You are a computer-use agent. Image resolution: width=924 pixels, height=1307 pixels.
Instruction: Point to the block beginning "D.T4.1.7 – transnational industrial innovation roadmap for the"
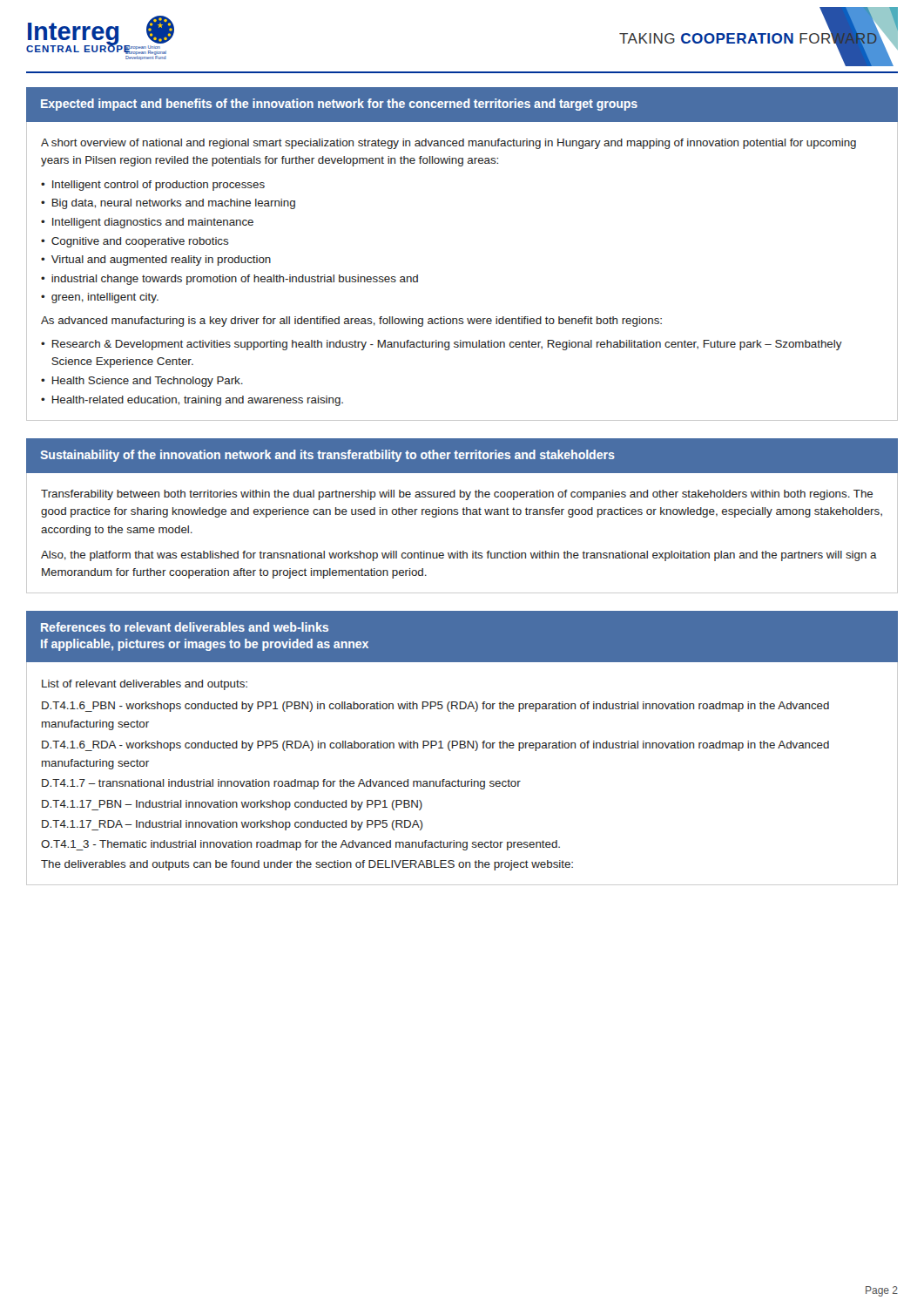[281, 783]
